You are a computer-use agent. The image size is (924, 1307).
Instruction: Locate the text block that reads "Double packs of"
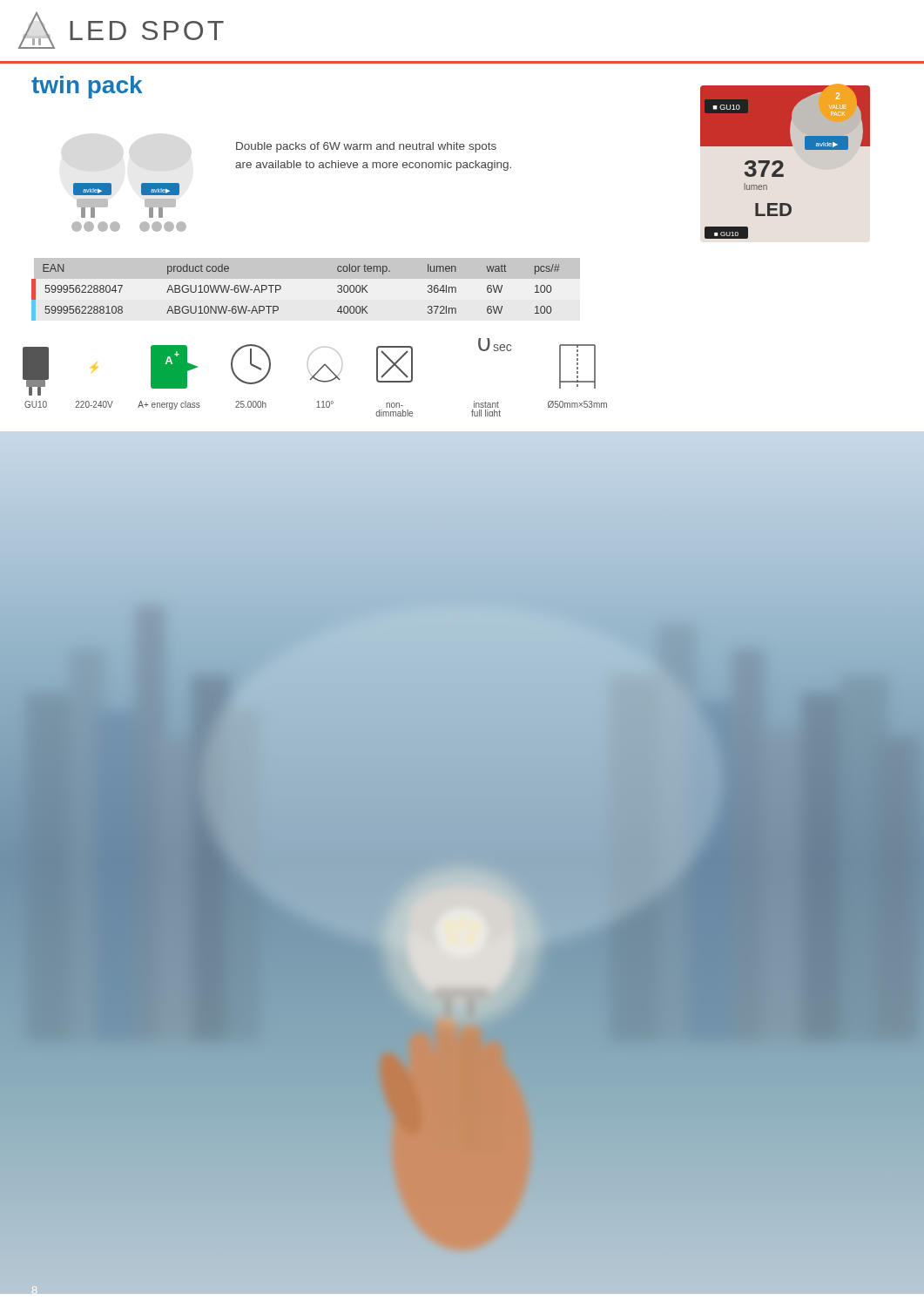[x=374, y=155]
